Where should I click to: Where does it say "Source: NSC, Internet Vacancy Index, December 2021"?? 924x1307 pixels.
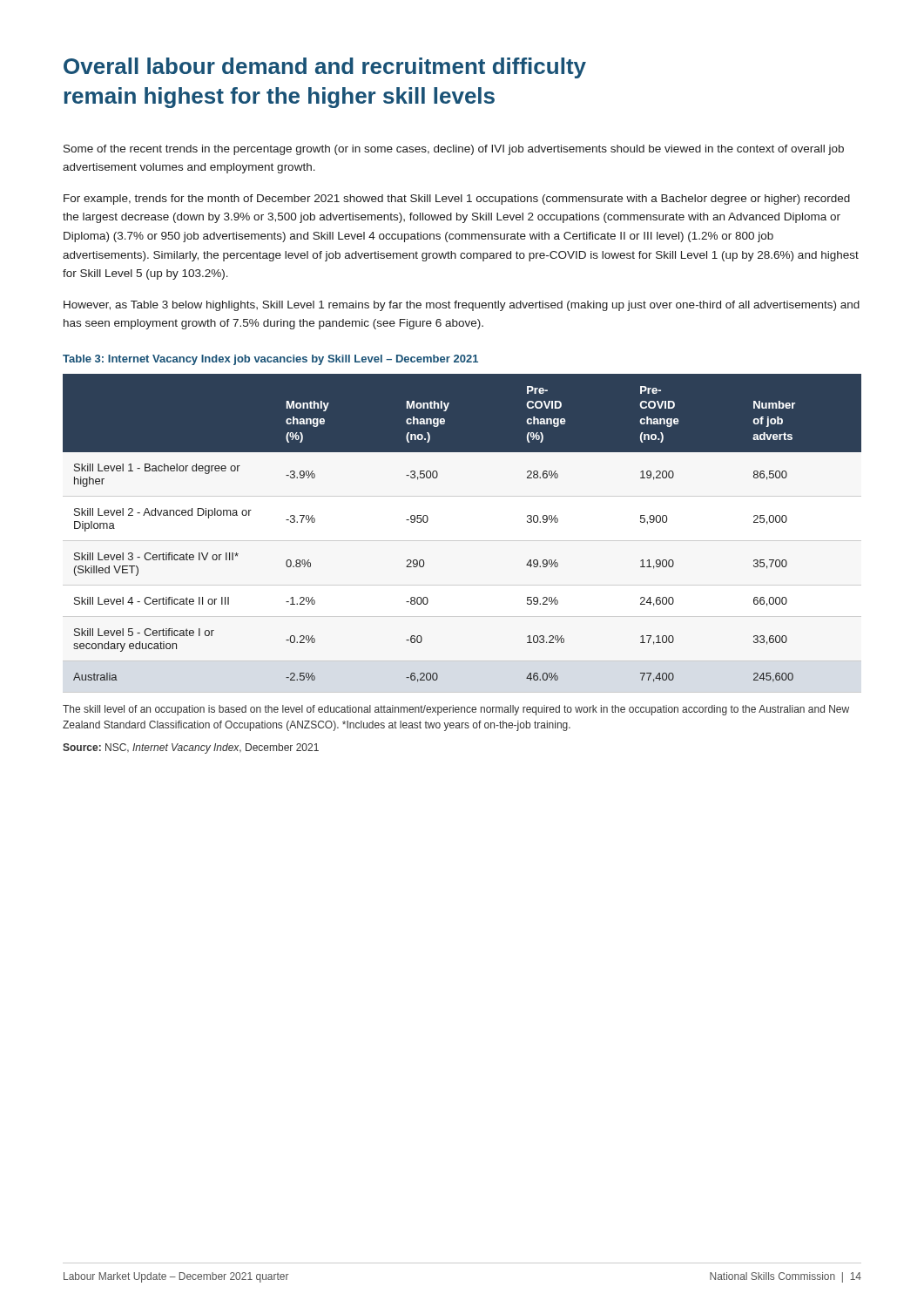click(191, 748)
